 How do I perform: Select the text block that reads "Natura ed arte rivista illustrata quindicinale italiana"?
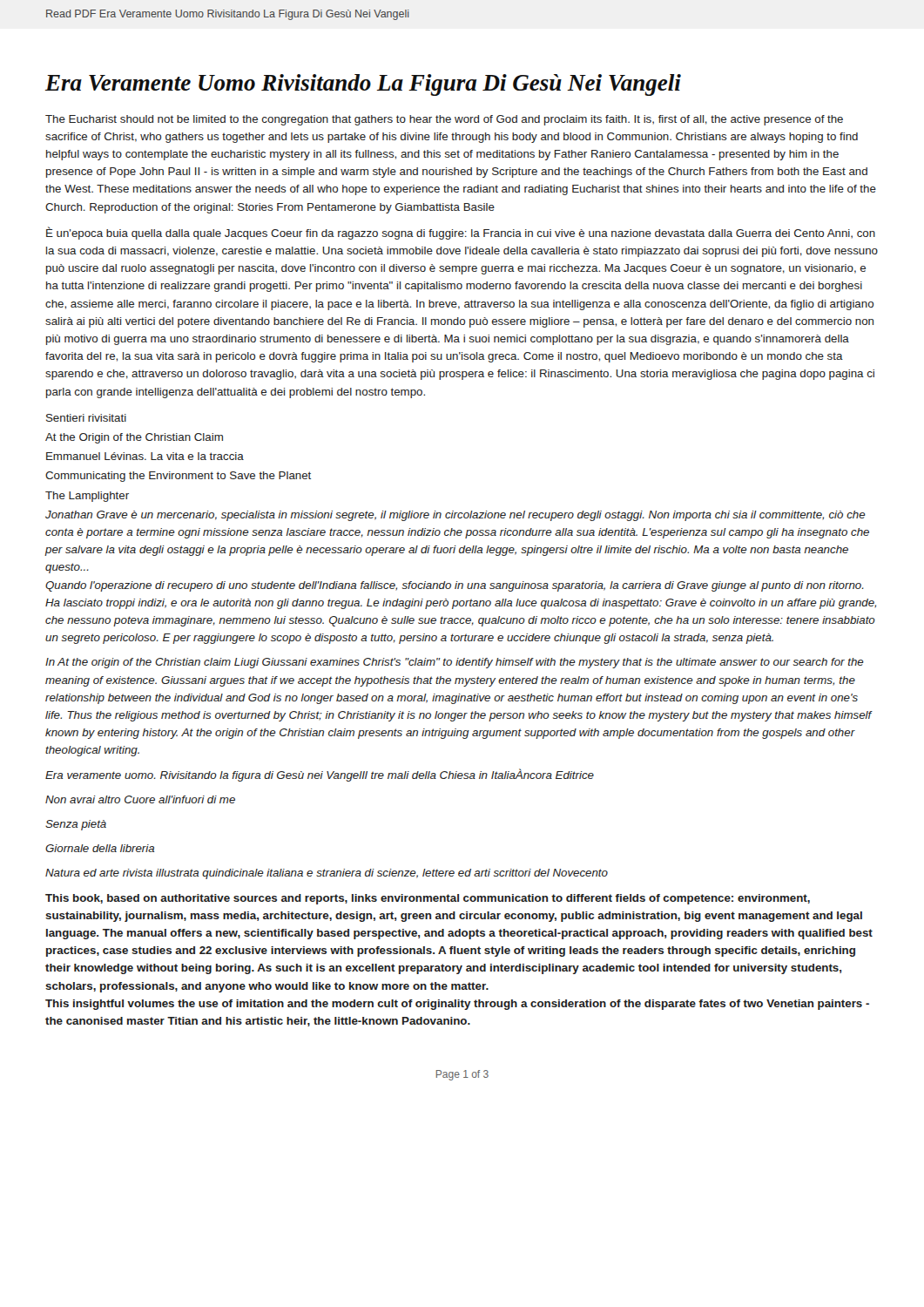327,873
